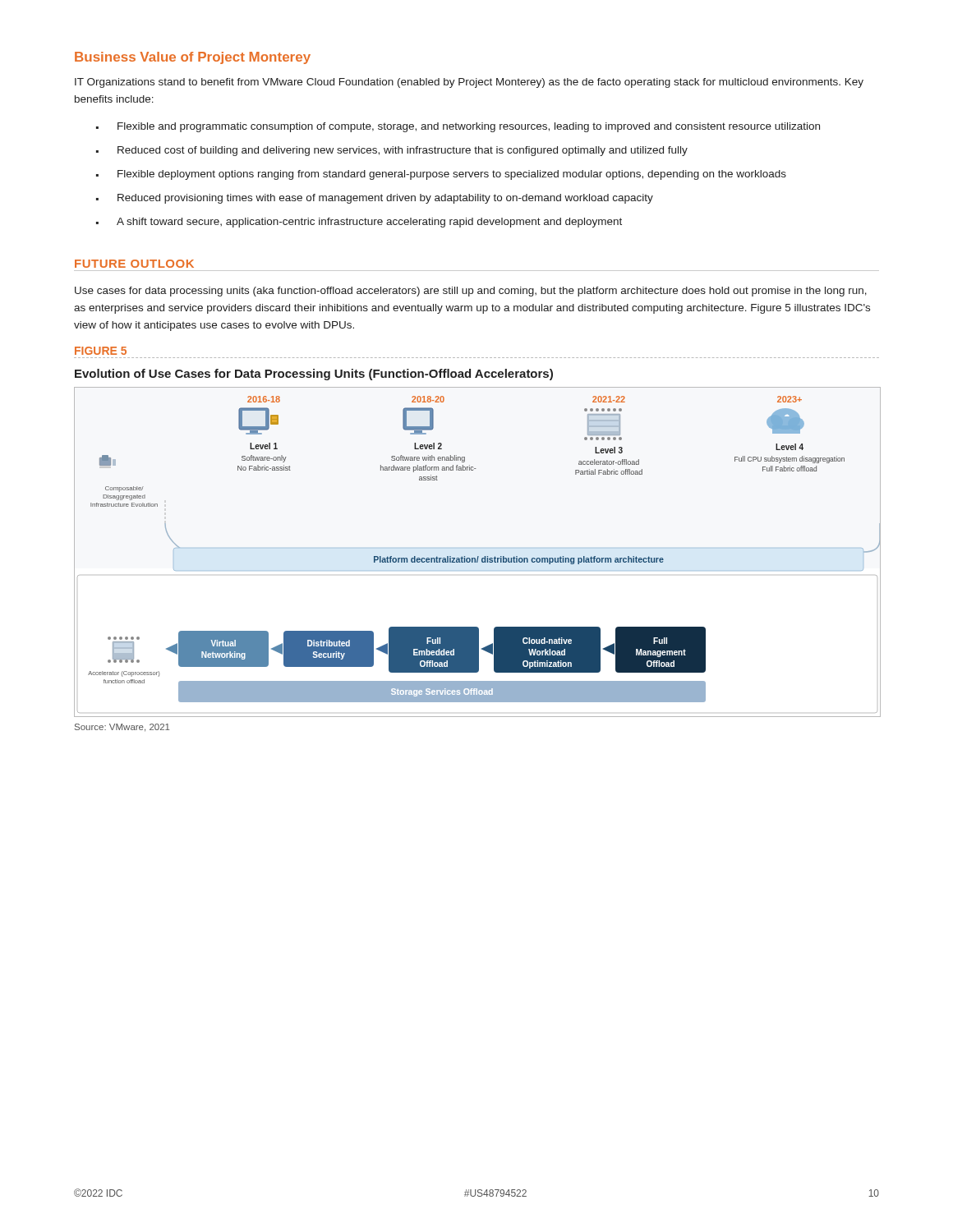The image size is (953, 1232).
Task: Find the list item with the text "Reduced cost of building"
Action: click(402, 150)
